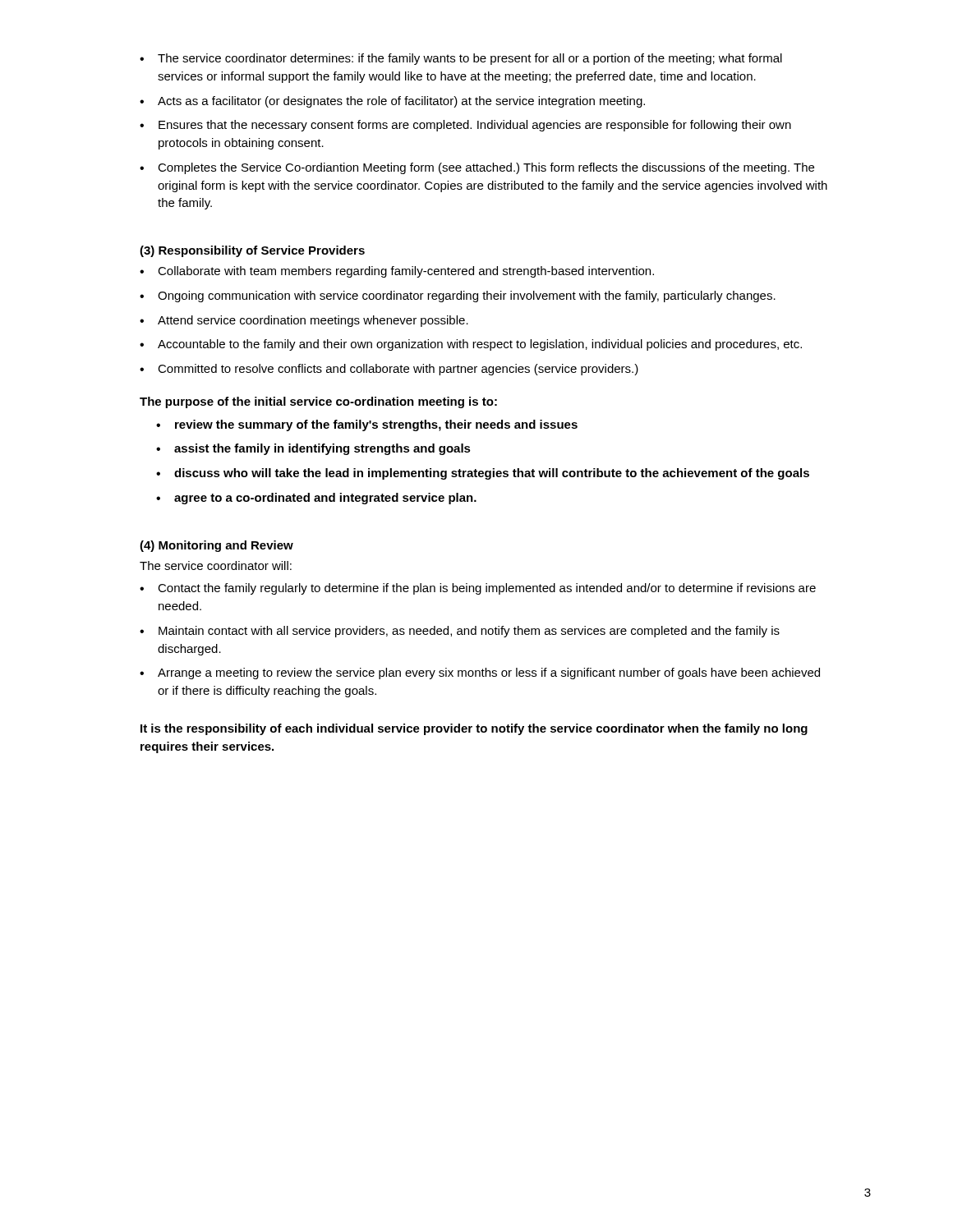Where is the passage that starts "Arrange a meeting to review the service plan"?
The height and width of the screenshot is (1232, 953).
pos(485,682)
